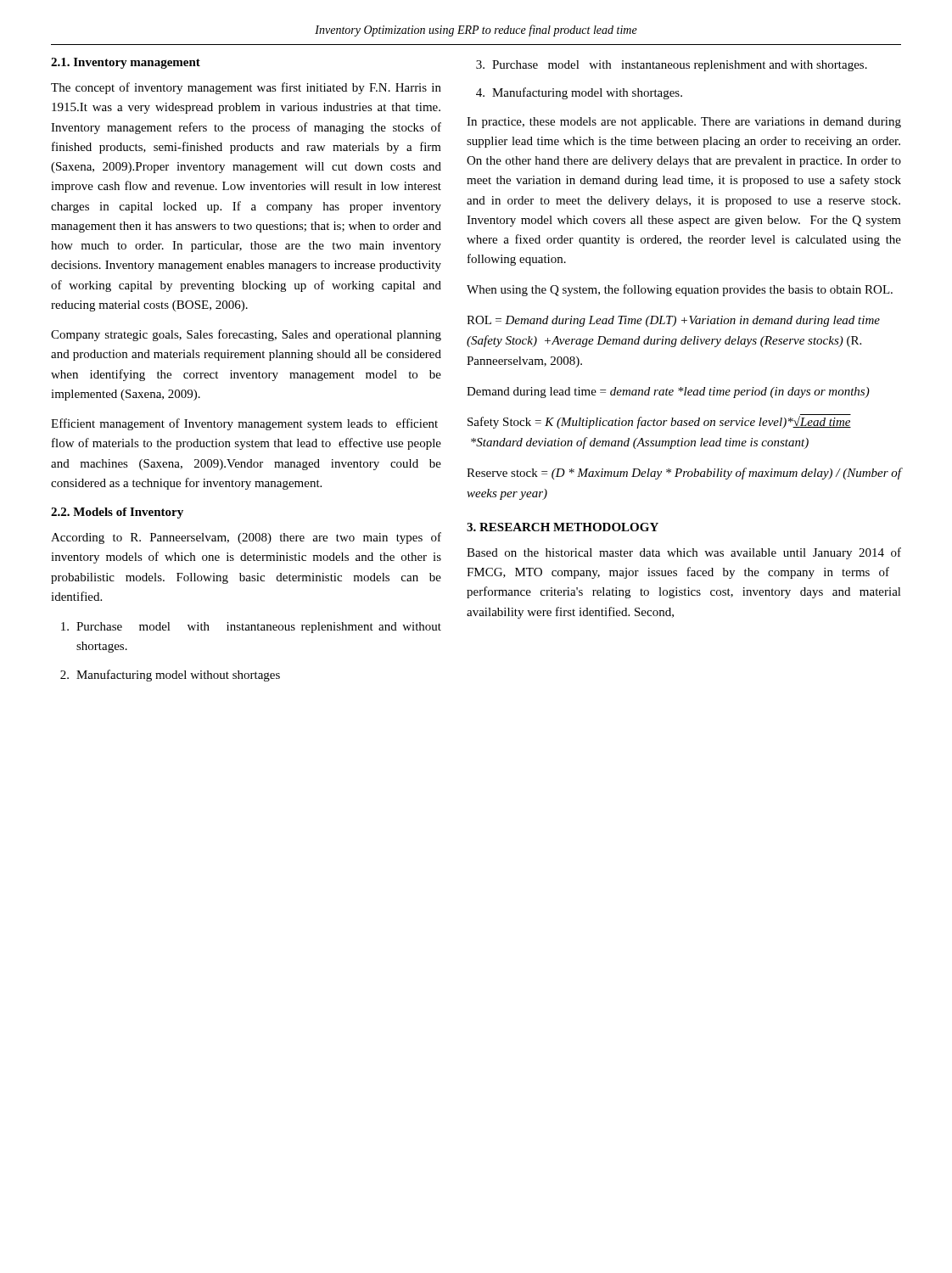The width and height of the screenshot is (952, 1273).
Task: Find the list item that reads "2. Manufacturing model without"
Action: [x=166, y=675]
